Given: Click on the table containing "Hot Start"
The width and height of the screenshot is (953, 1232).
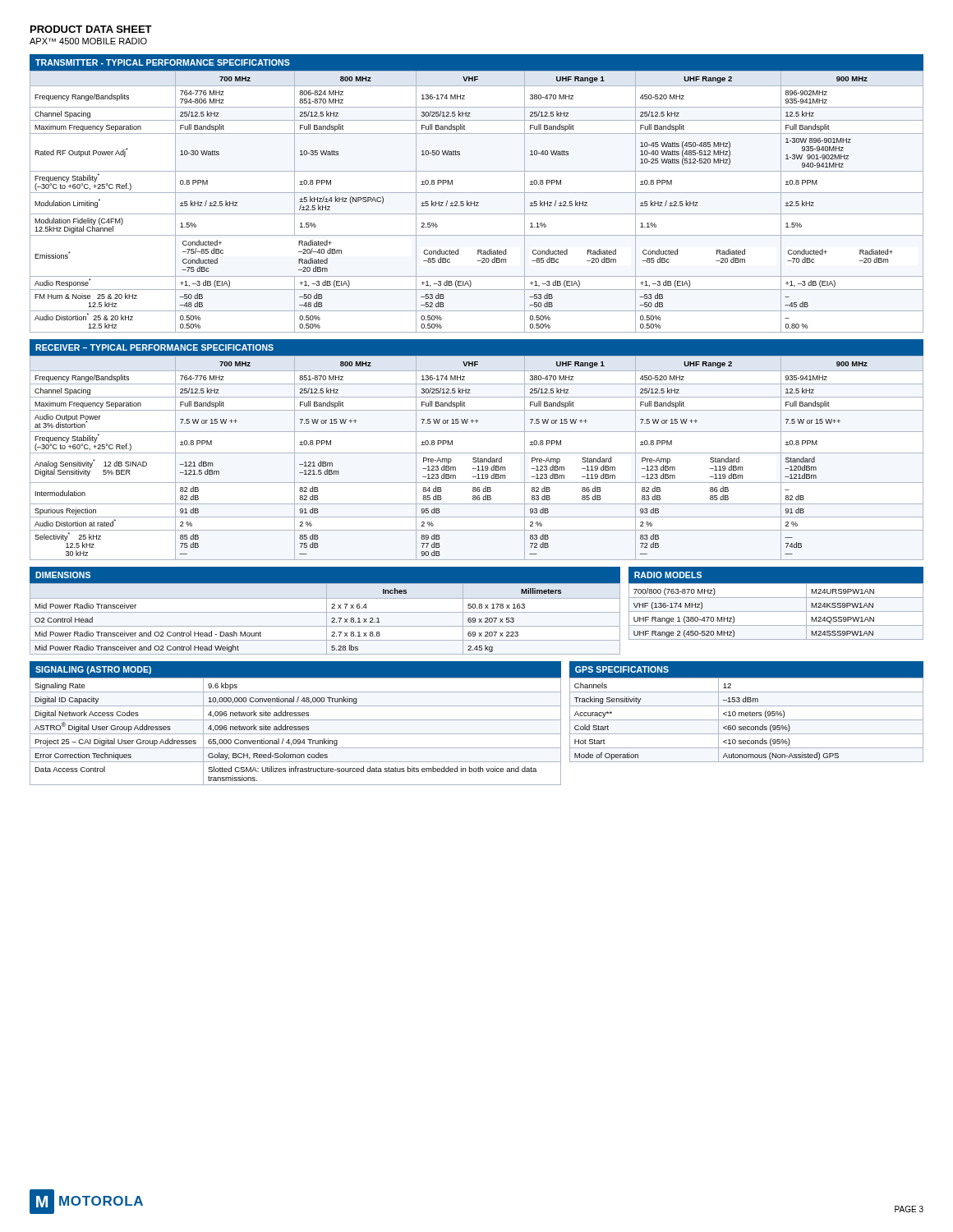Looking at the screenshot, I should coord(746,723).
